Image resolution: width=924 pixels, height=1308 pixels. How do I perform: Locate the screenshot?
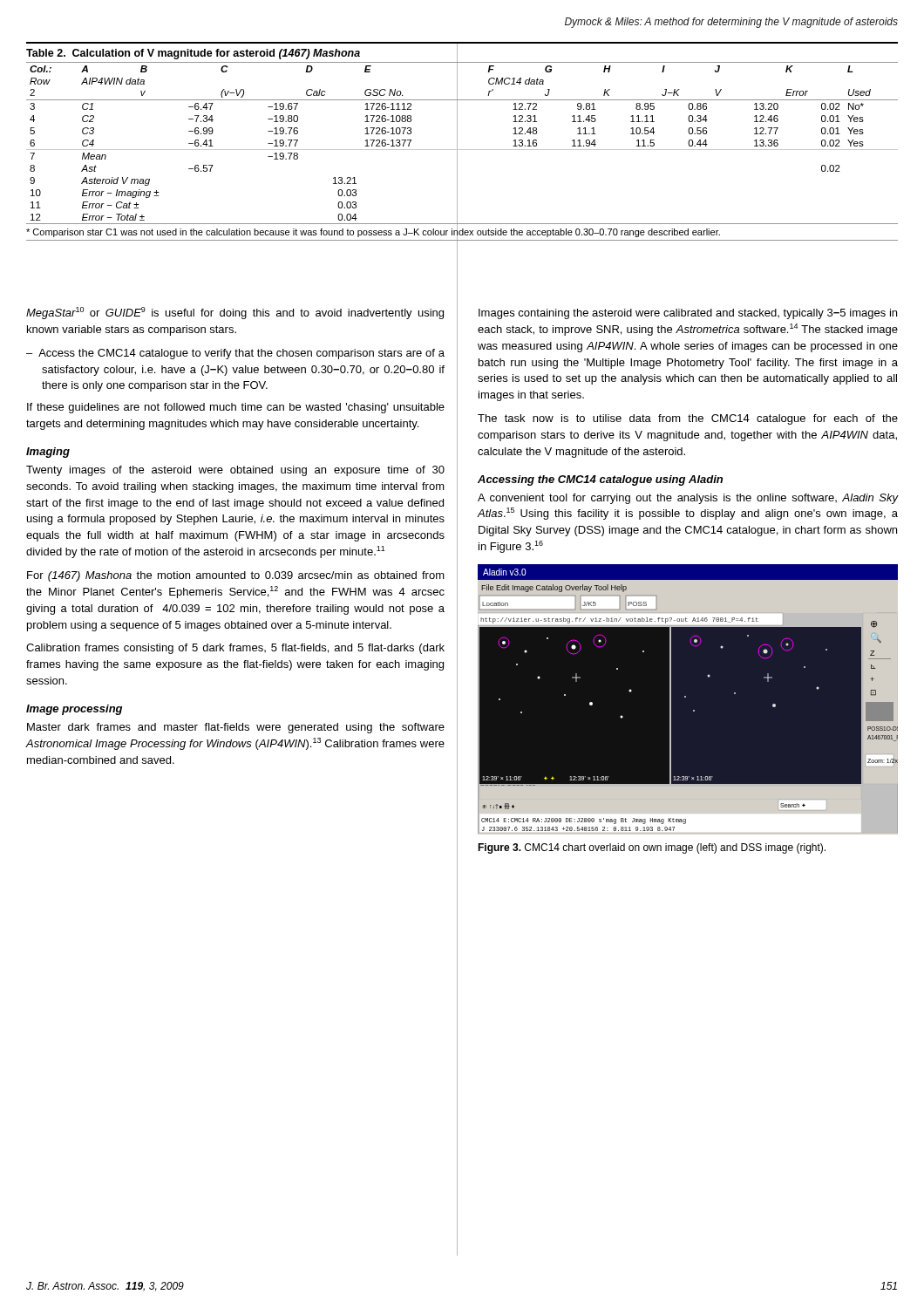(x=688, y=701)
